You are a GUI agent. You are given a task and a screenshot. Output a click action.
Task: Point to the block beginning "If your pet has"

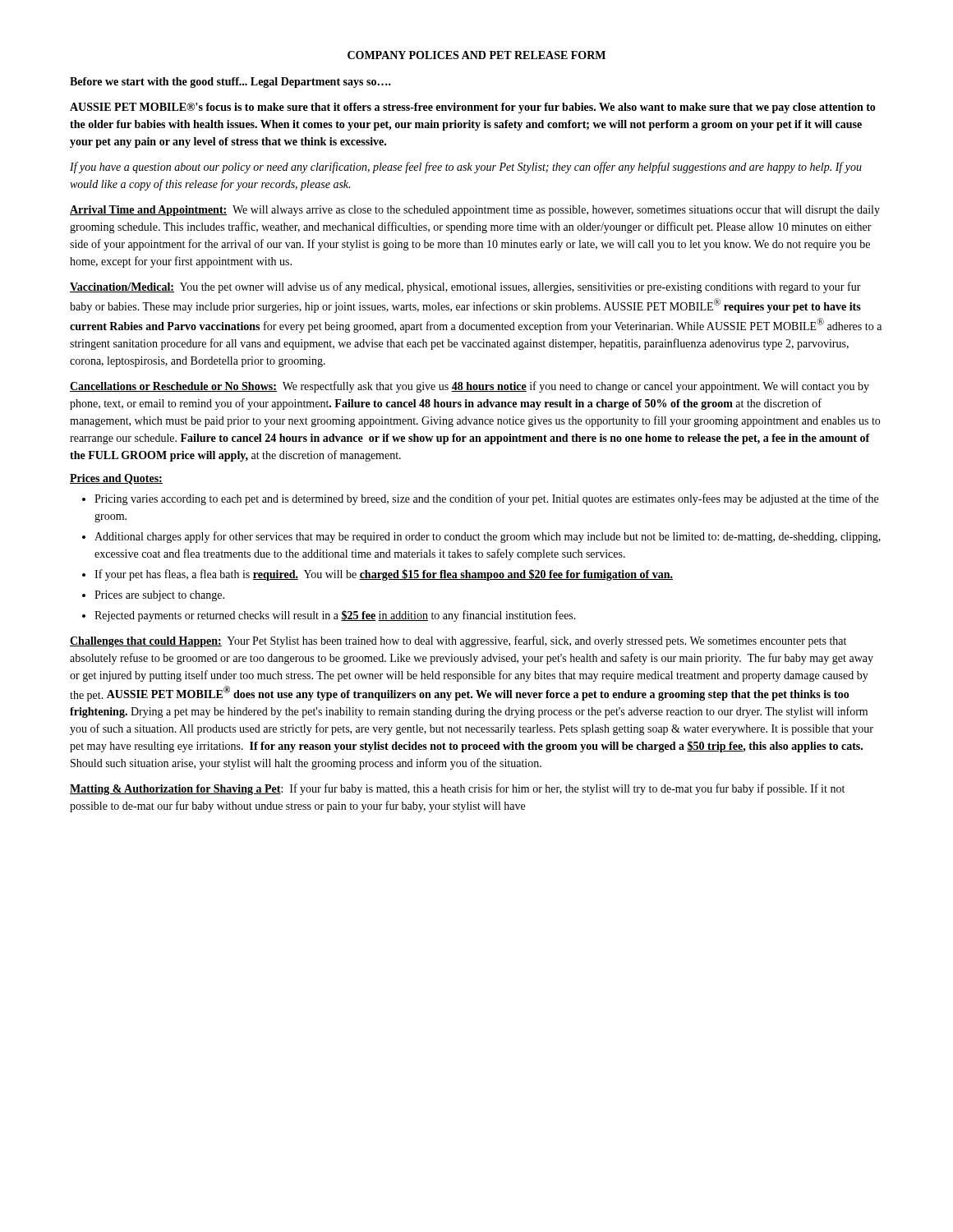click(x=384, y=574)
